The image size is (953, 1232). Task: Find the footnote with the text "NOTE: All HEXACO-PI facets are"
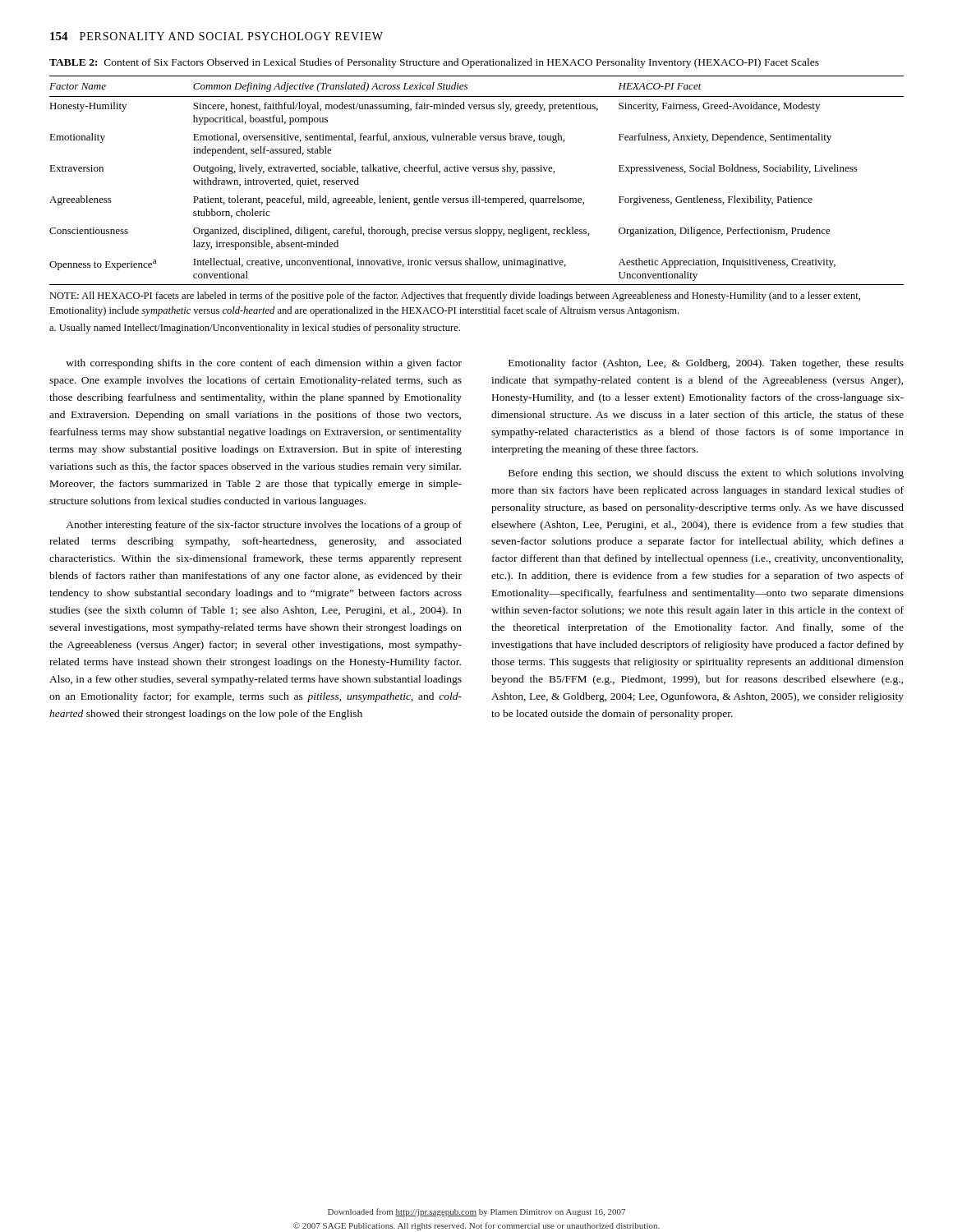point(476,312)
